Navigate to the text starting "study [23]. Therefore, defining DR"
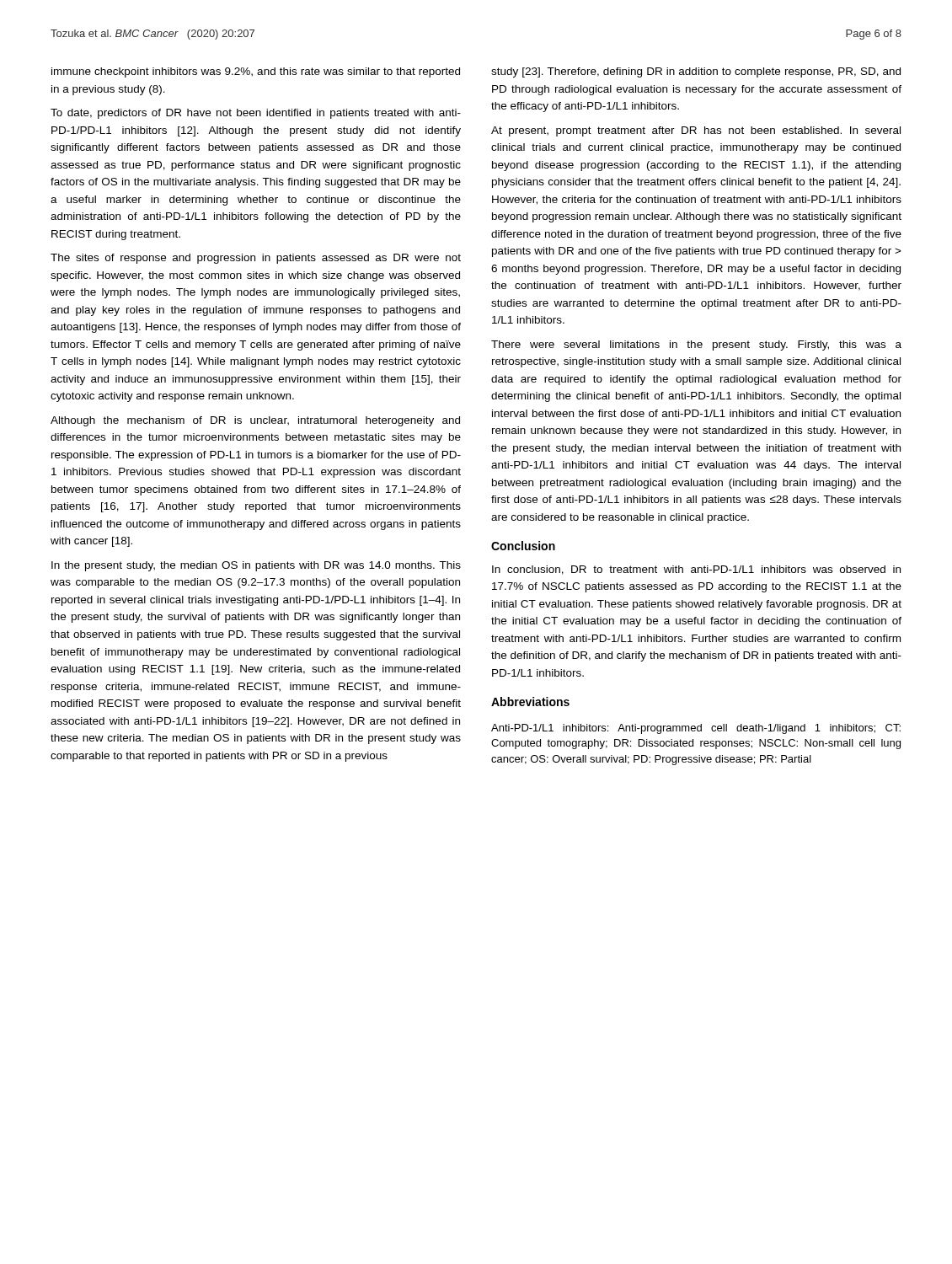This screenshot has height=1264, width=952. [x=696, y=295]
